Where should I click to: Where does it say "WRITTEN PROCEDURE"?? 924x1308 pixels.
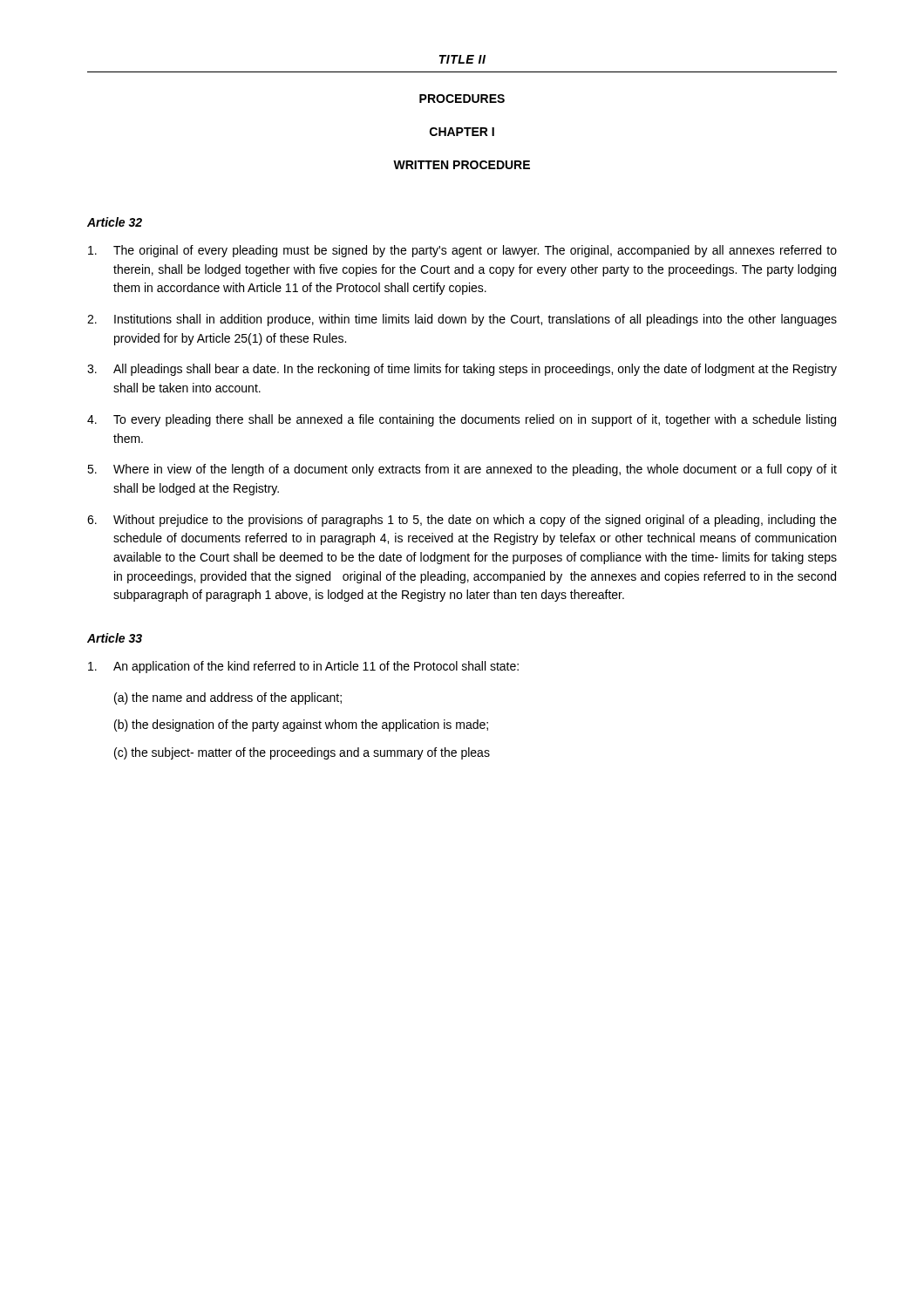coord(462,165)
